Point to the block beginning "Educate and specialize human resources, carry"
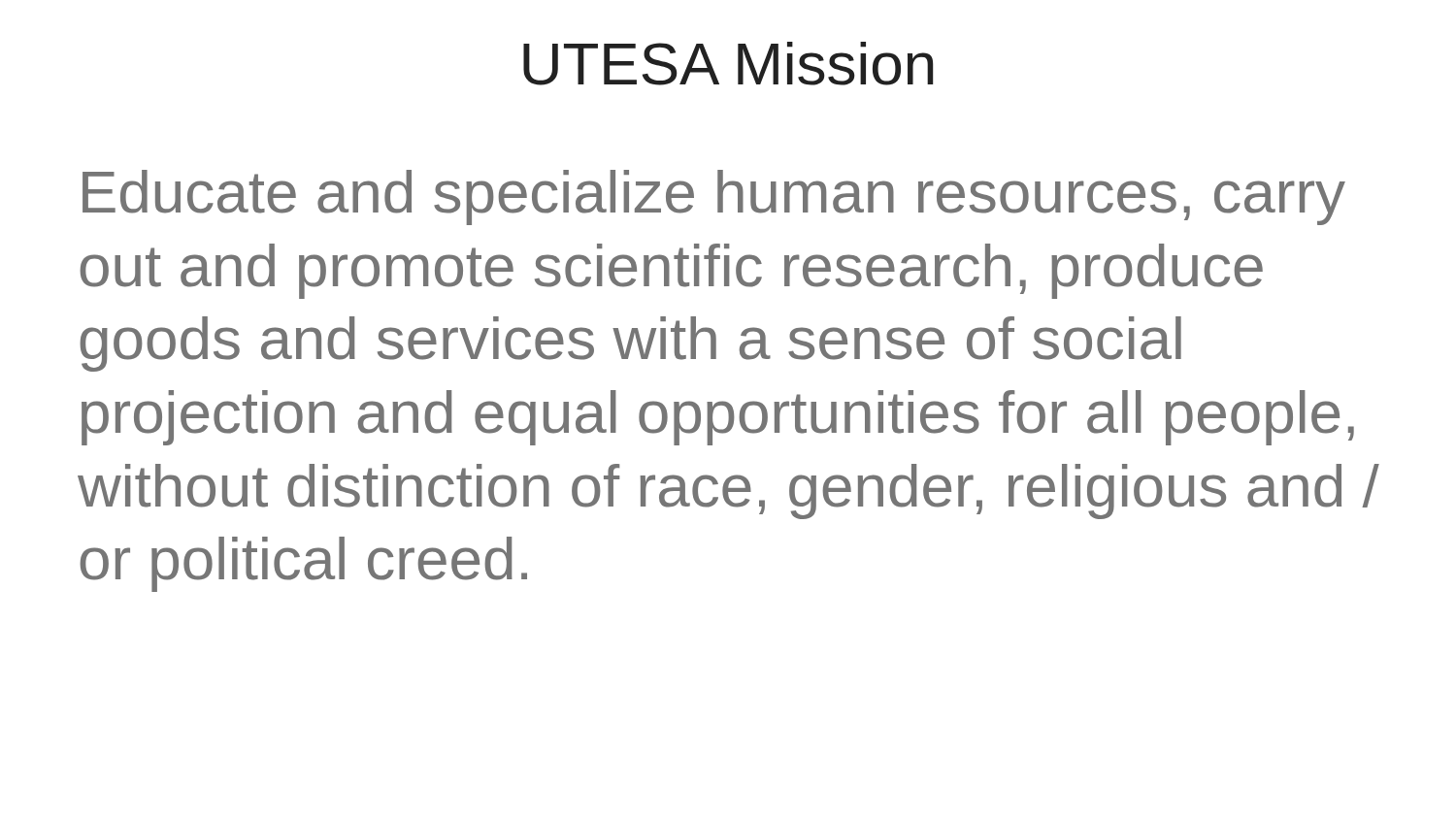The image size is (1456, 819). point(738,375)
